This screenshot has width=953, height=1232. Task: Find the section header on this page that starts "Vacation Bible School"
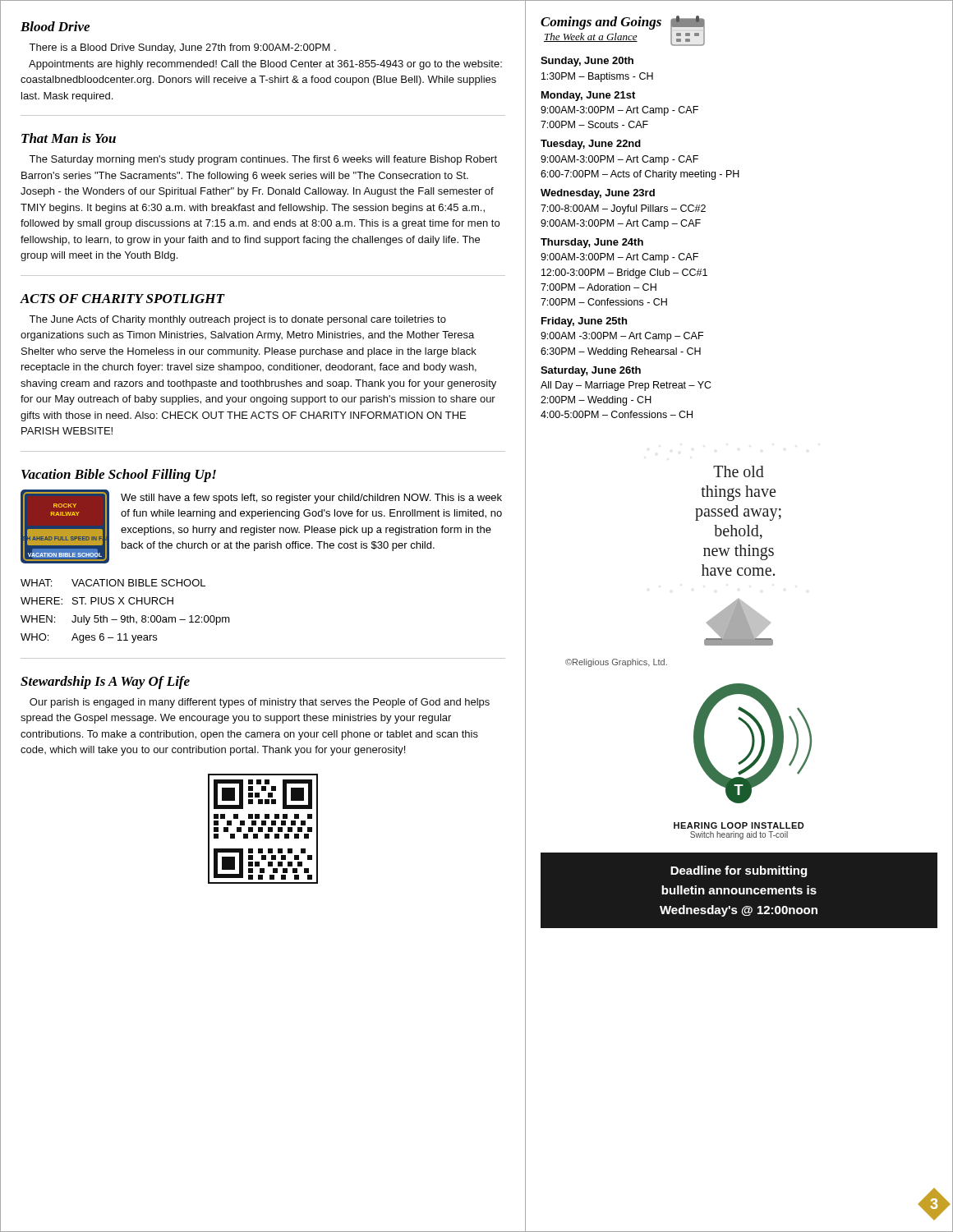pos(119,474)
